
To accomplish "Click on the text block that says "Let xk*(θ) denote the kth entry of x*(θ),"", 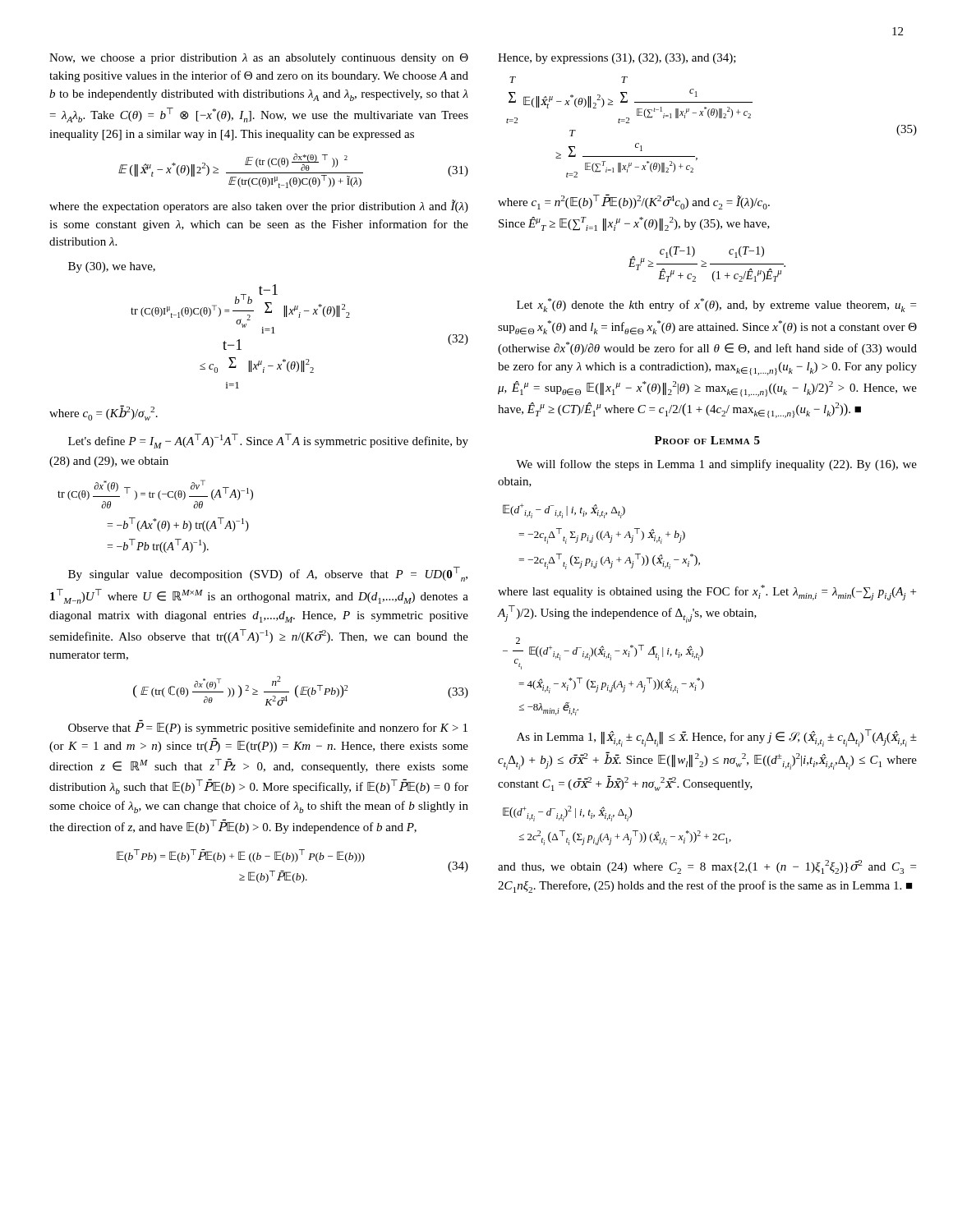I will pos(707,357).
